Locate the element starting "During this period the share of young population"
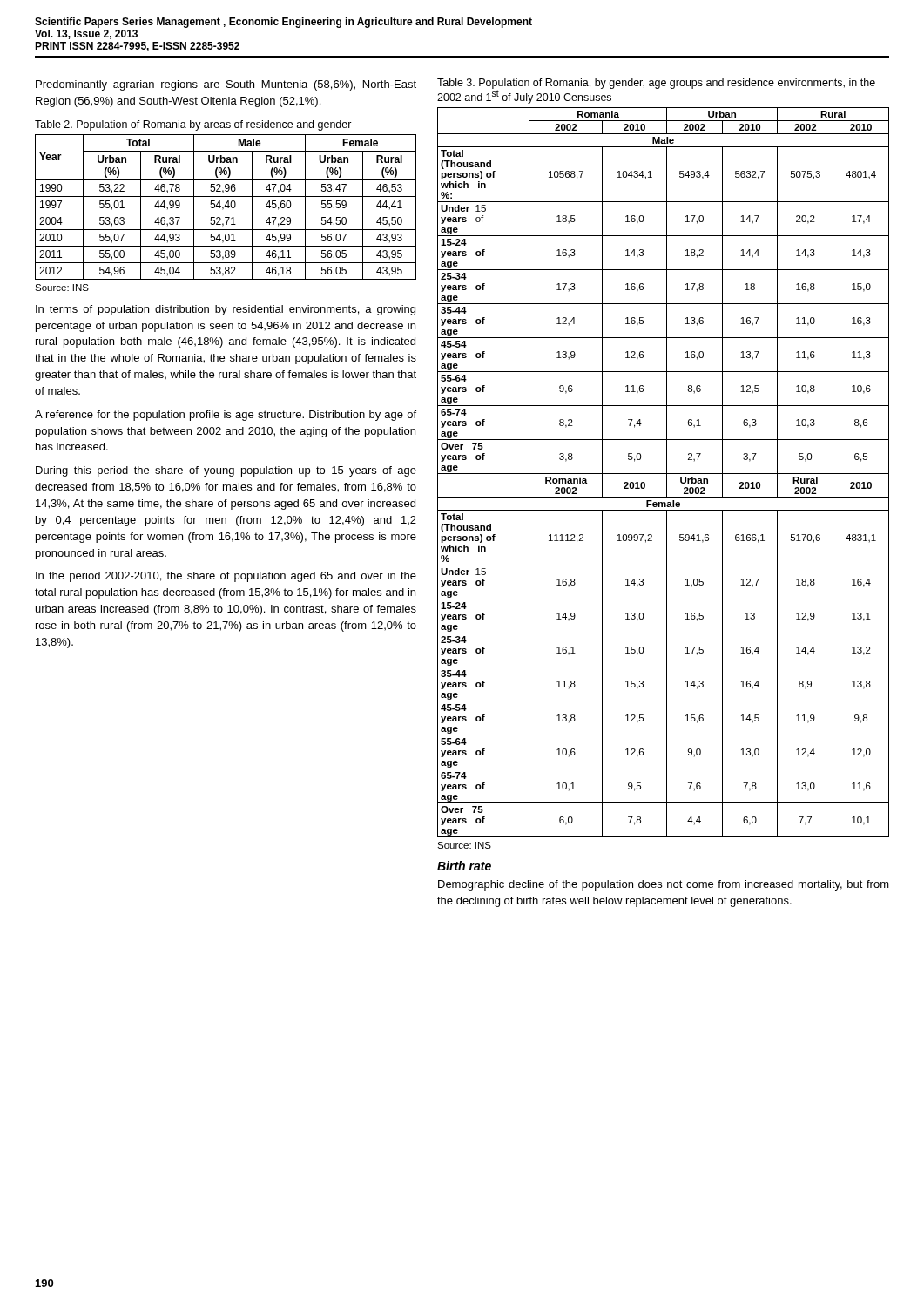 click(x=226, y=511)
